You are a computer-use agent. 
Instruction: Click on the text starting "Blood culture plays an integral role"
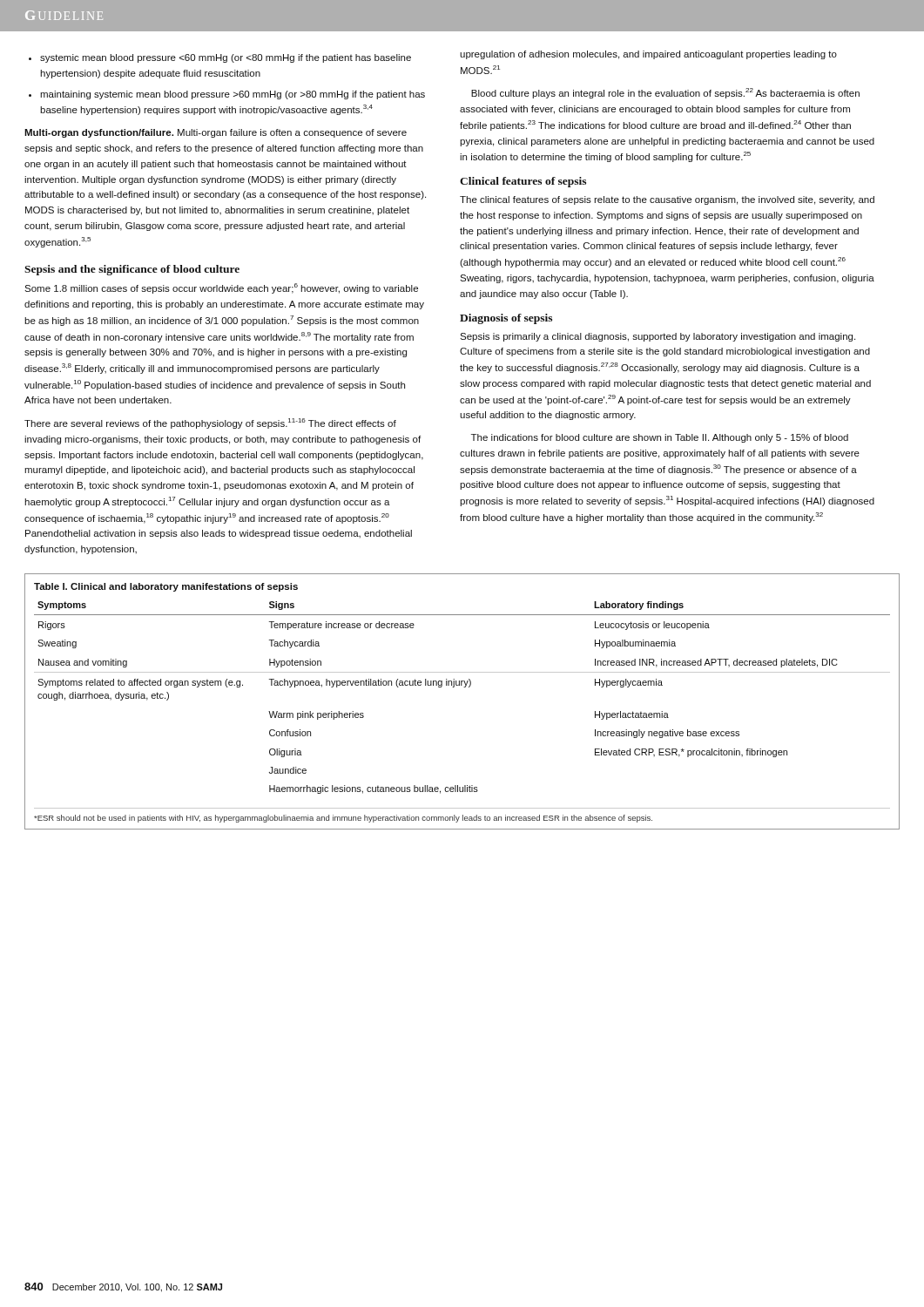tap(667, 124)
